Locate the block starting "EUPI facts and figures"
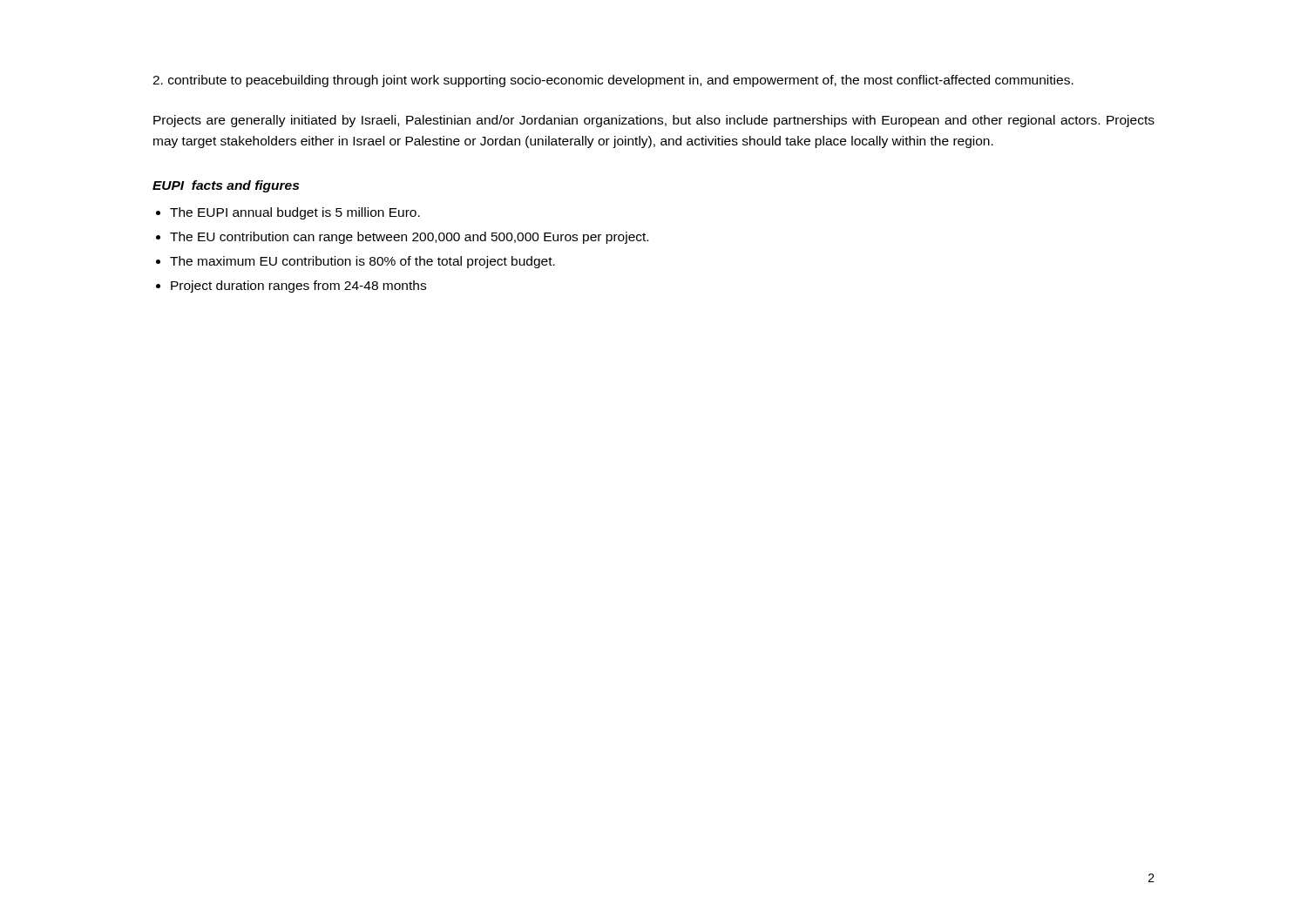 226,185
